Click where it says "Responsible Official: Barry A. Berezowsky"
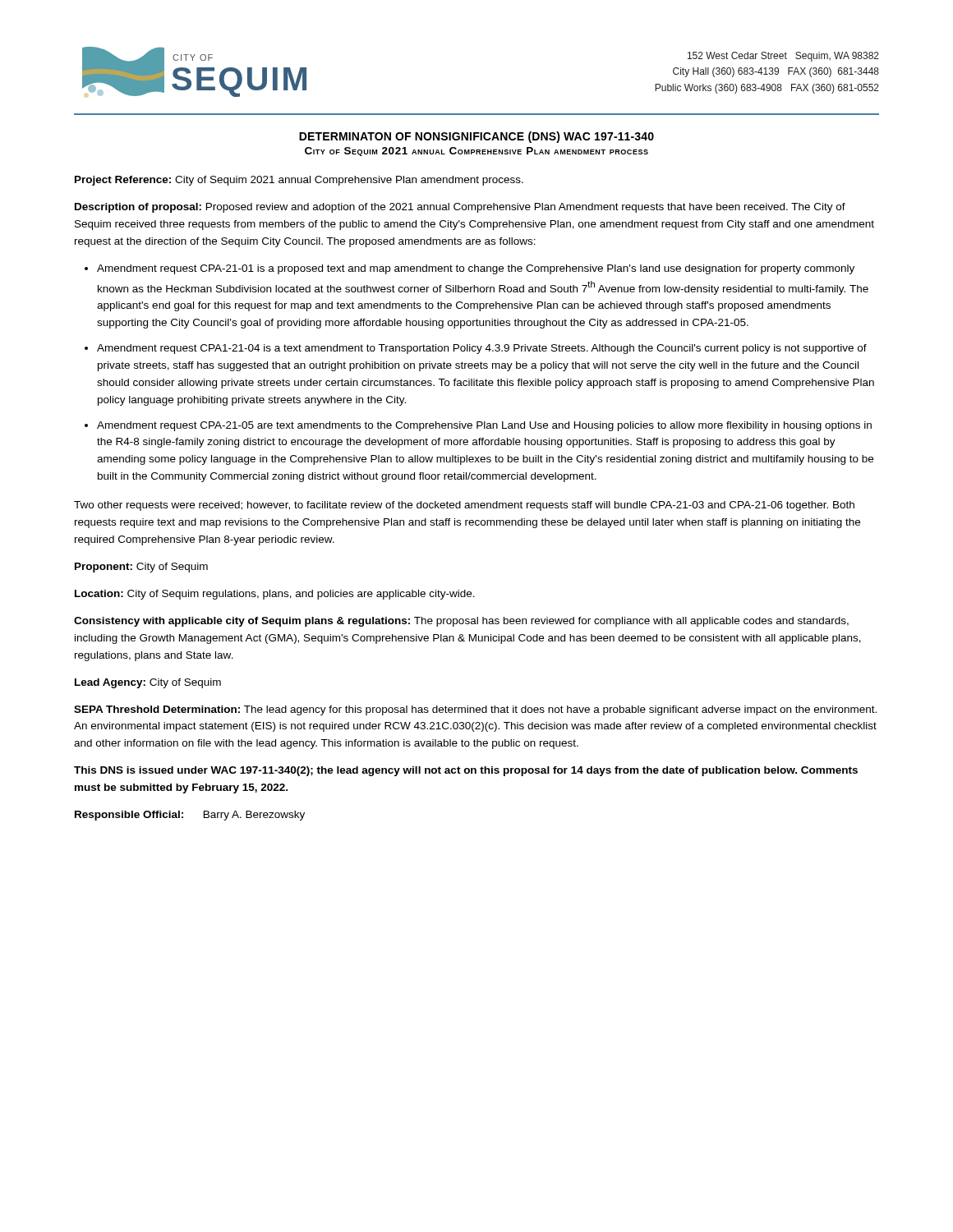953x1232 pixels. tap(190, 814)
